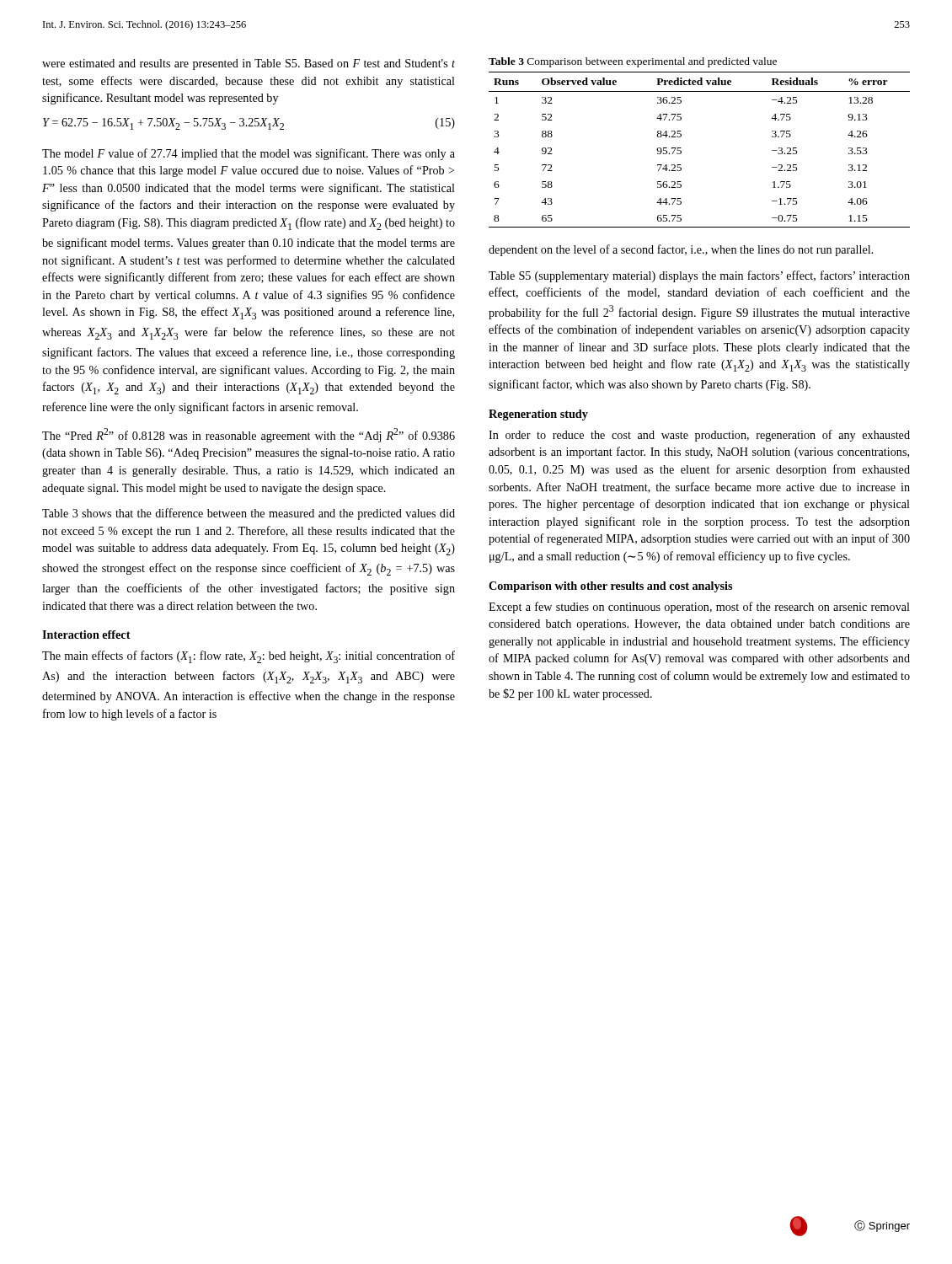Image resolution: width=952 pixels, height=1264 pixels.
Task: Select the section header that says "Interaction effect"
Action: [x=86, y=635]
